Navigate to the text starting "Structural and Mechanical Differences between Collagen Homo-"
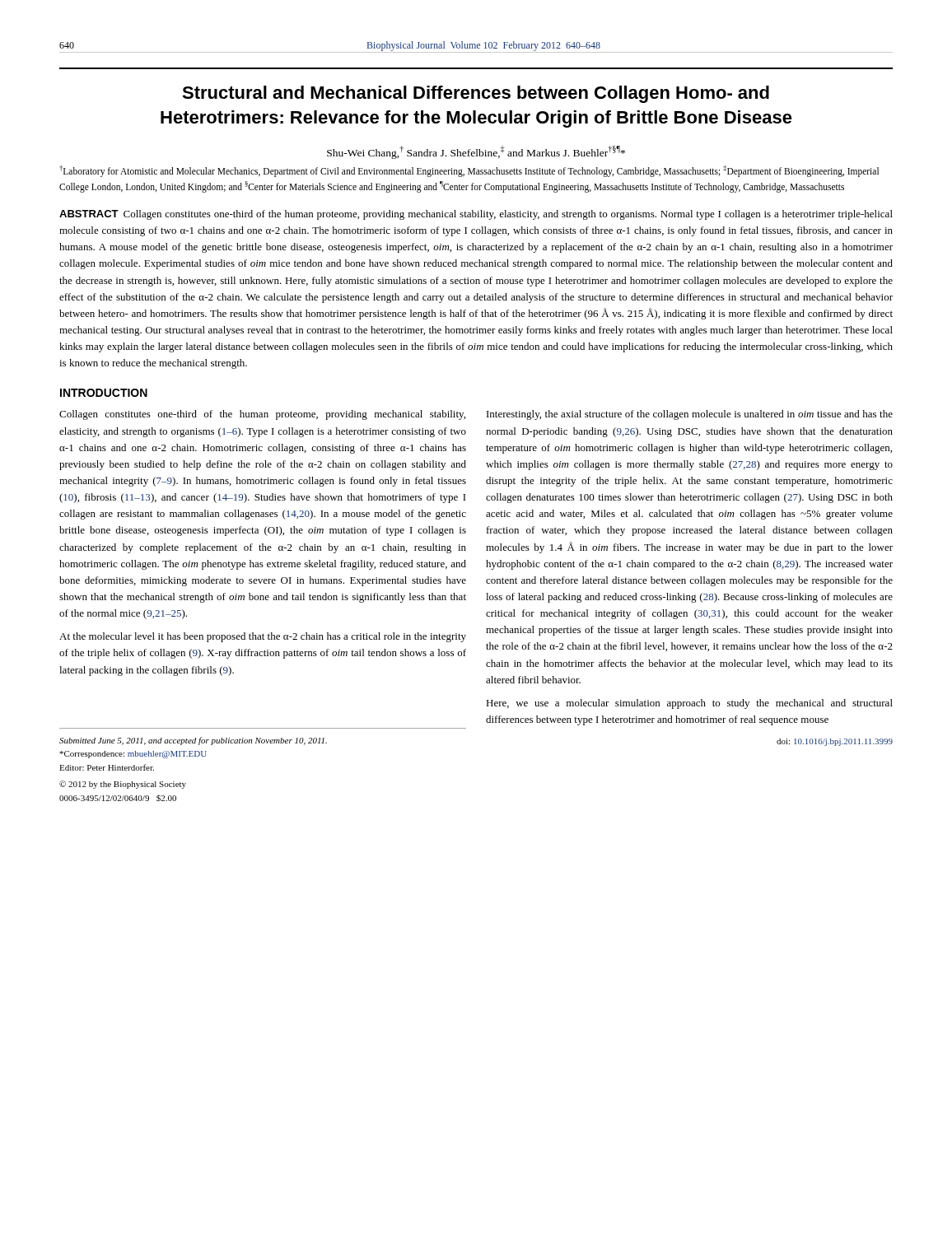 tap(476, 99)
